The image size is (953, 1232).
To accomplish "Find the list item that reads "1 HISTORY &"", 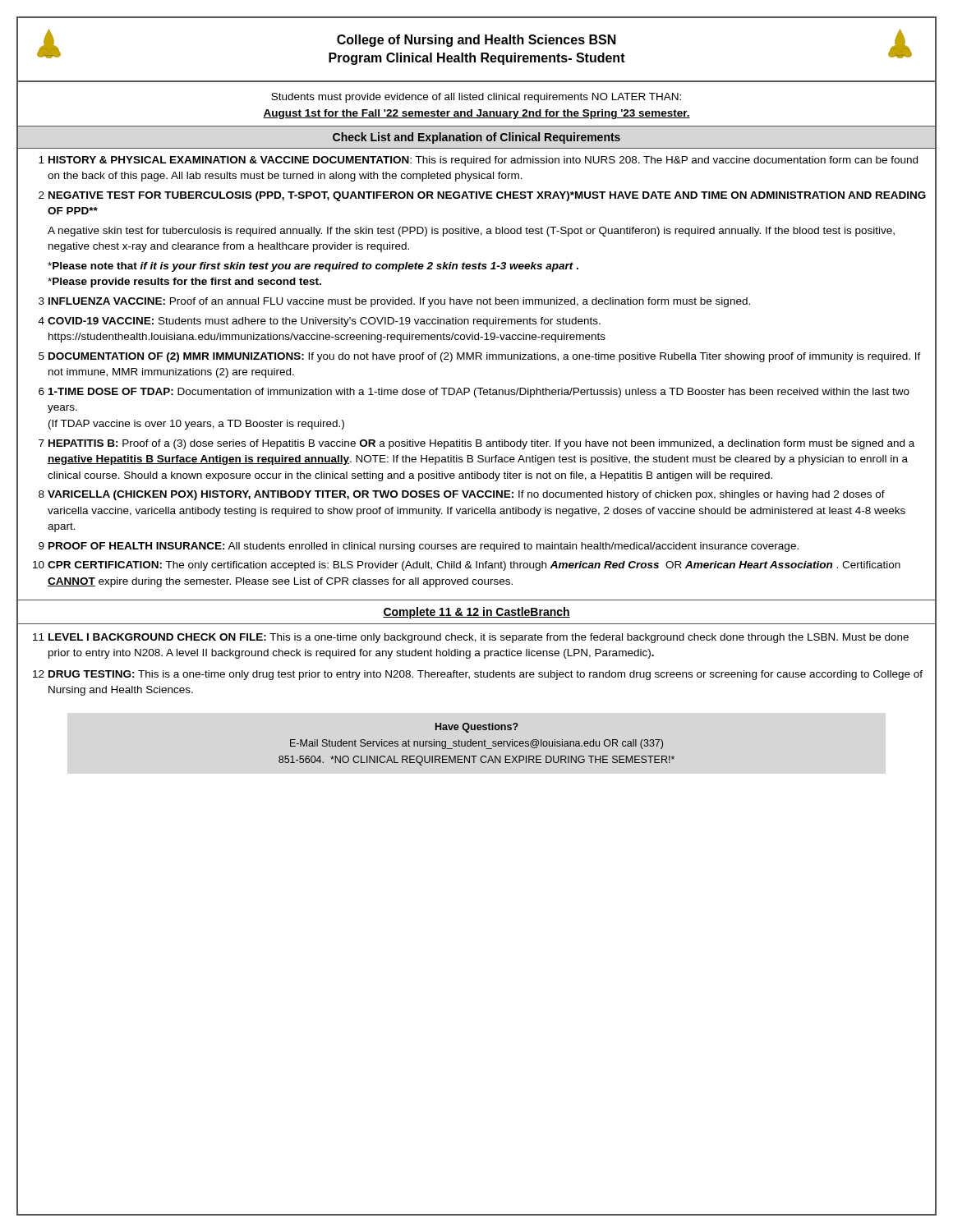I will pyautogui.click(x=476, y=168).
